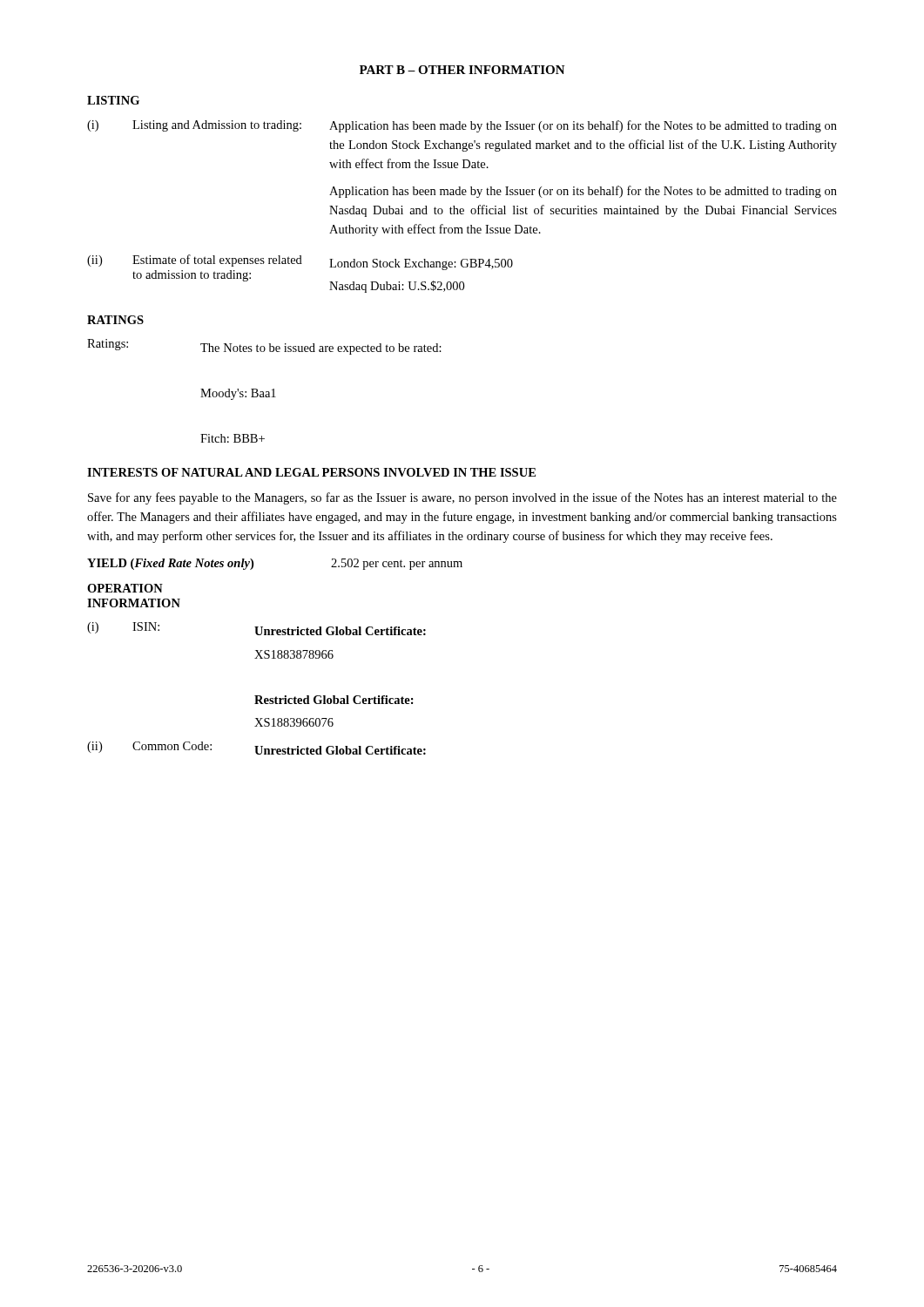Select the region starting "Ratings: The Notes to"
This screenshot has height=1307, width=924.
[x=264, y=347]
